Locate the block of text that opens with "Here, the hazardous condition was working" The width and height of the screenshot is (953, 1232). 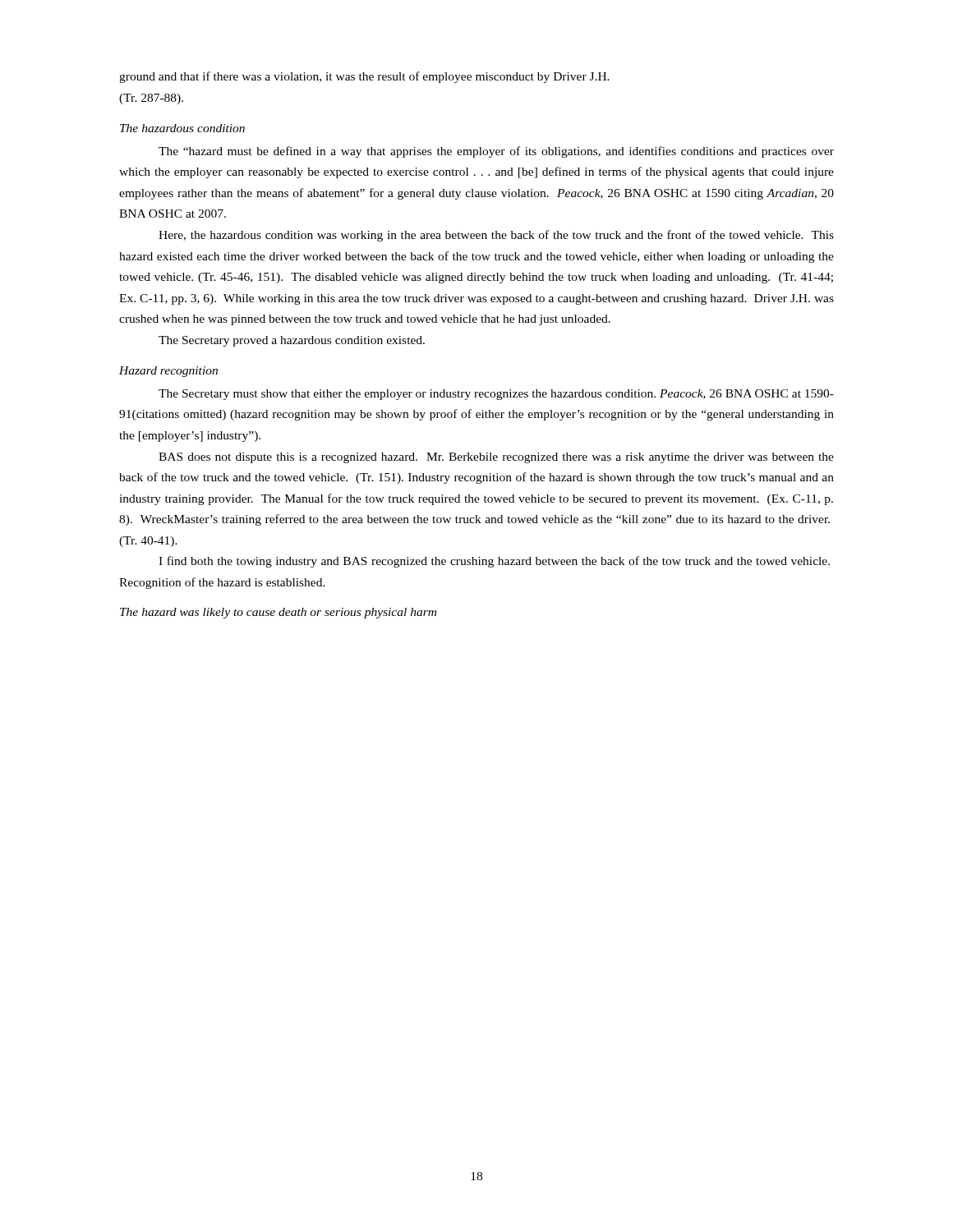(476, 277)
